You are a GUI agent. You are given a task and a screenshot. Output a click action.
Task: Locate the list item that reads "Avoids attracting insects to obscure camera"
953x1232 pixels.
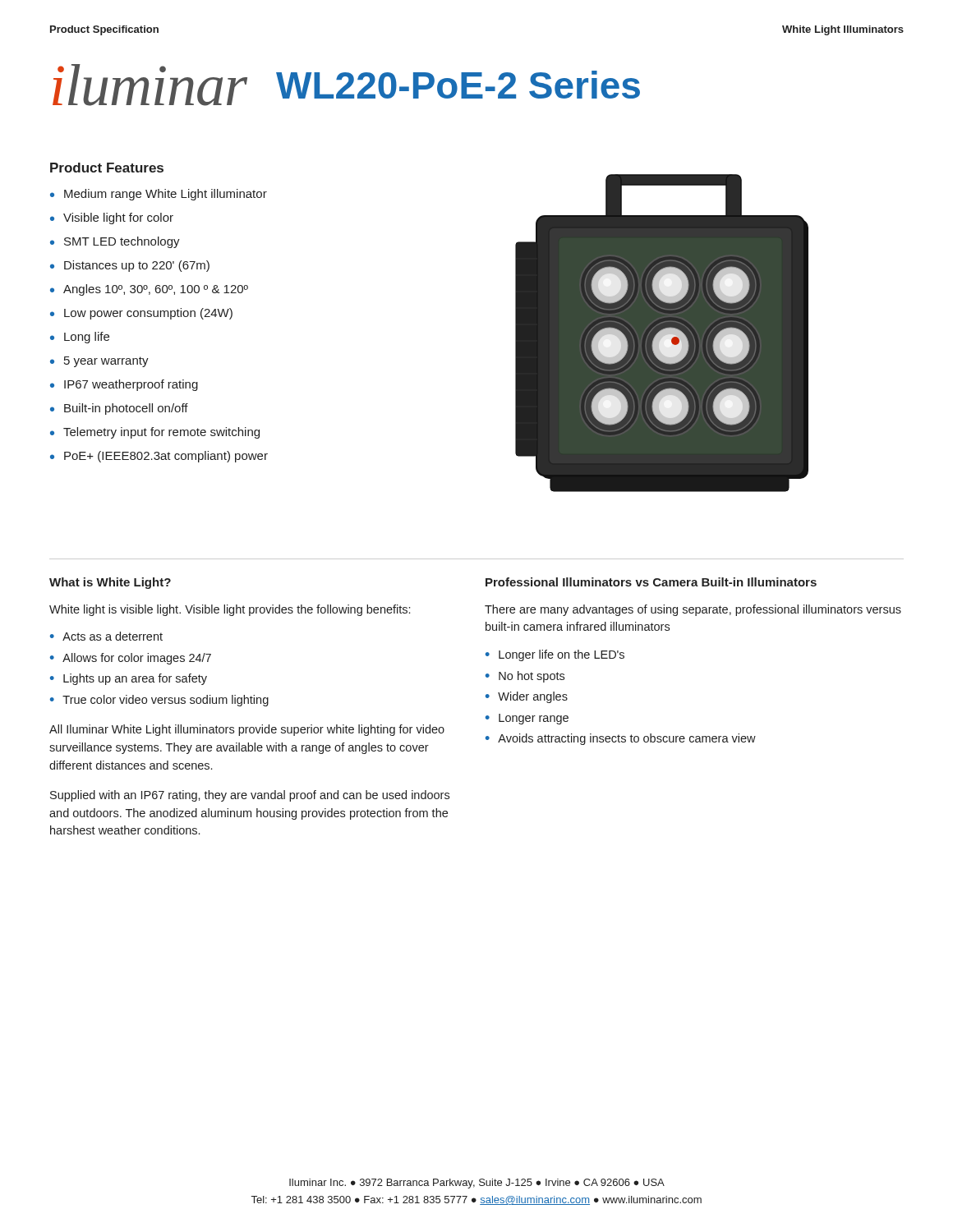pos(627,739)
